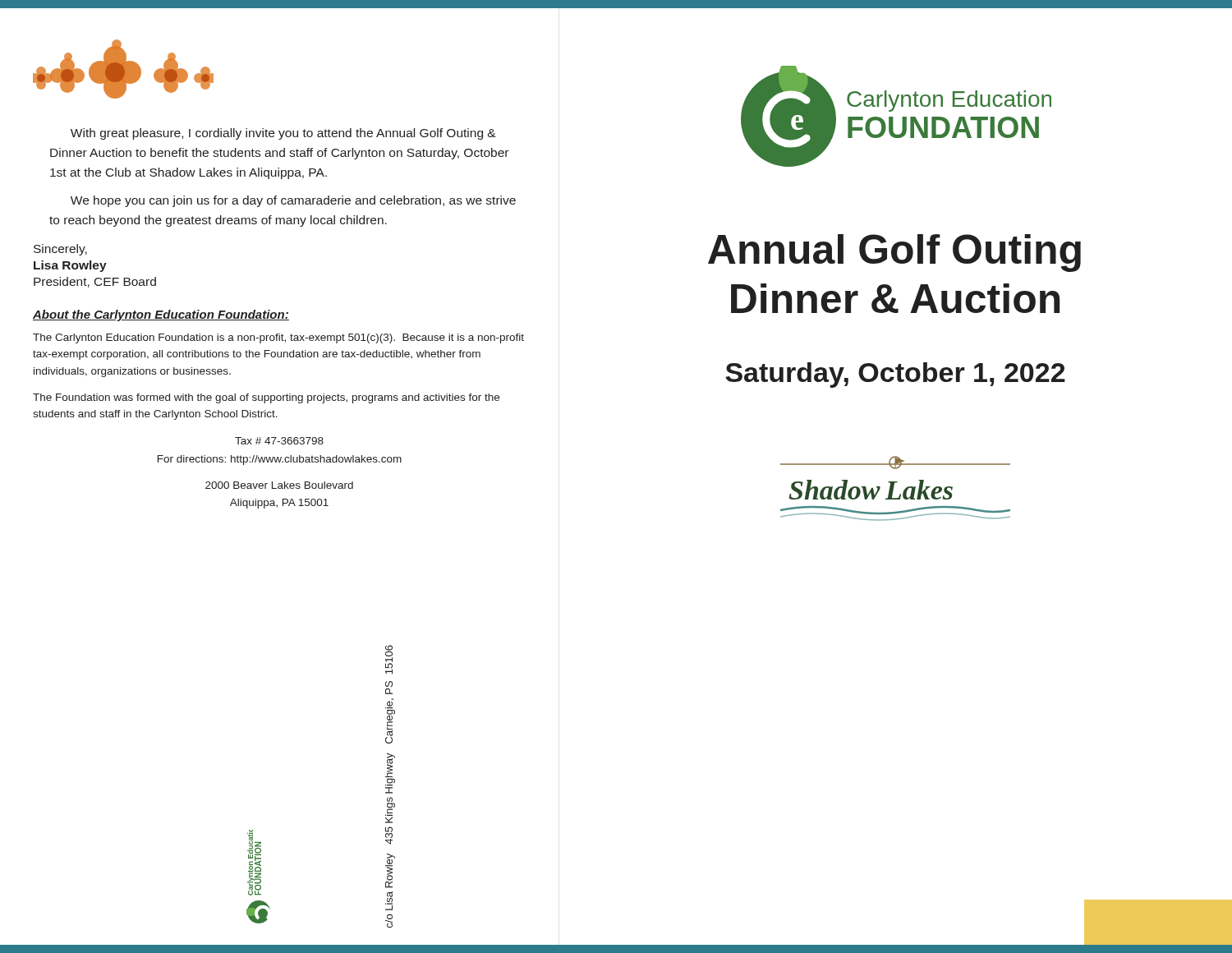Viewport: 1232px width, 953px height.
Task: Locate the text block that reads "With great pleasure, I cordially"
Action: (287, 177)
